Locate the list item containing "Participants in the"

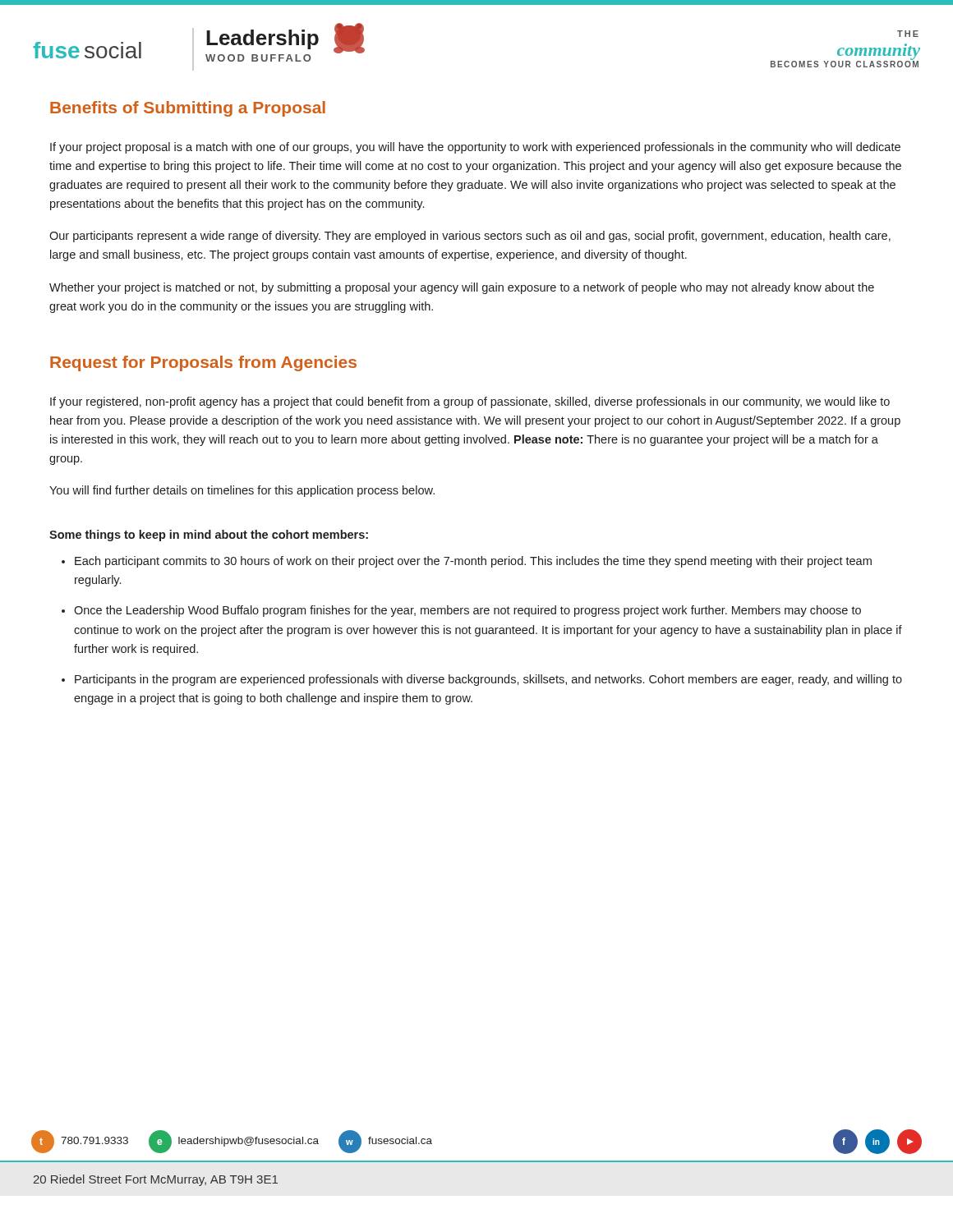[x=488, y=689]
